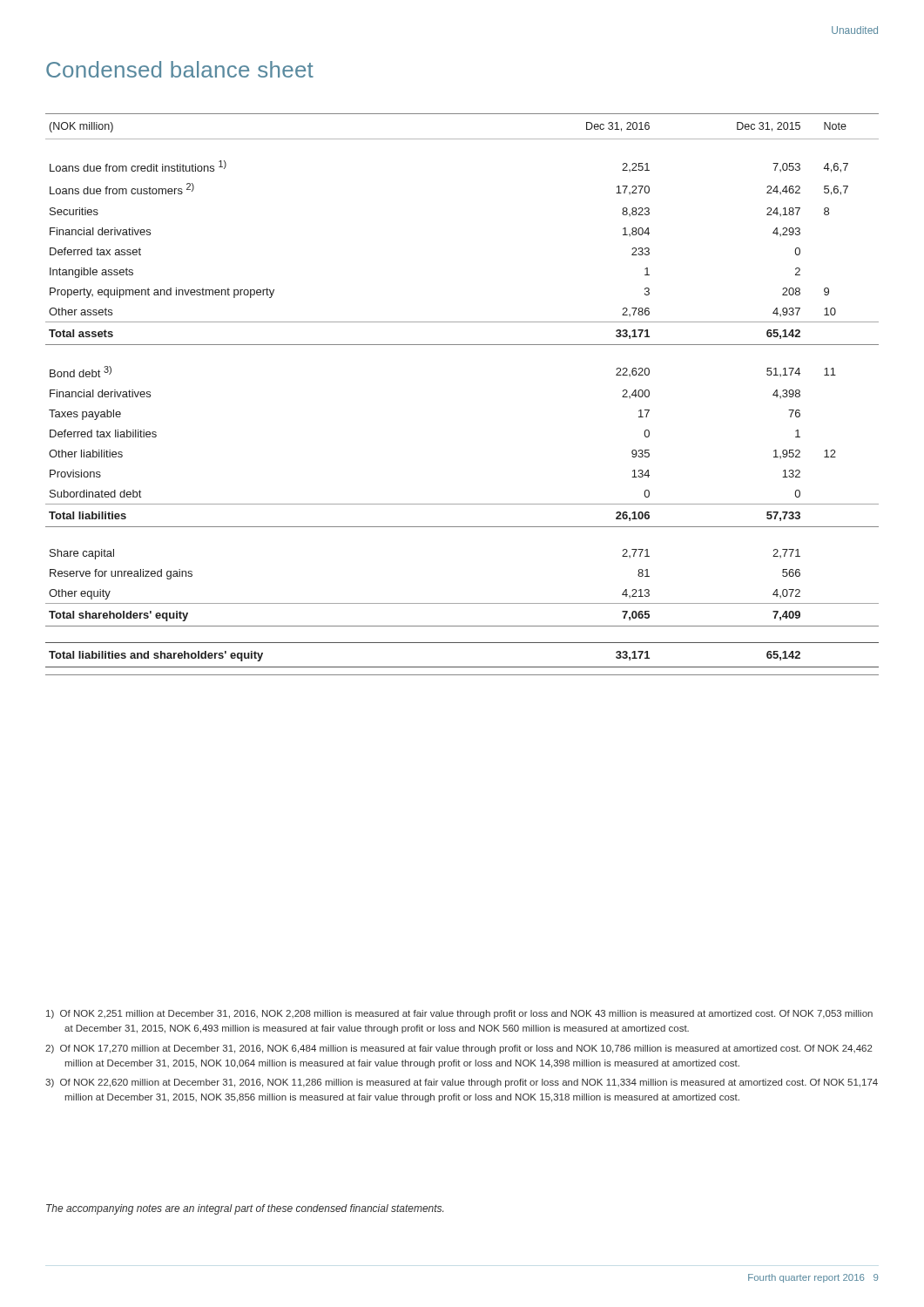Click on the element starting "The accompanying notes"

[x=245, y=1209]
